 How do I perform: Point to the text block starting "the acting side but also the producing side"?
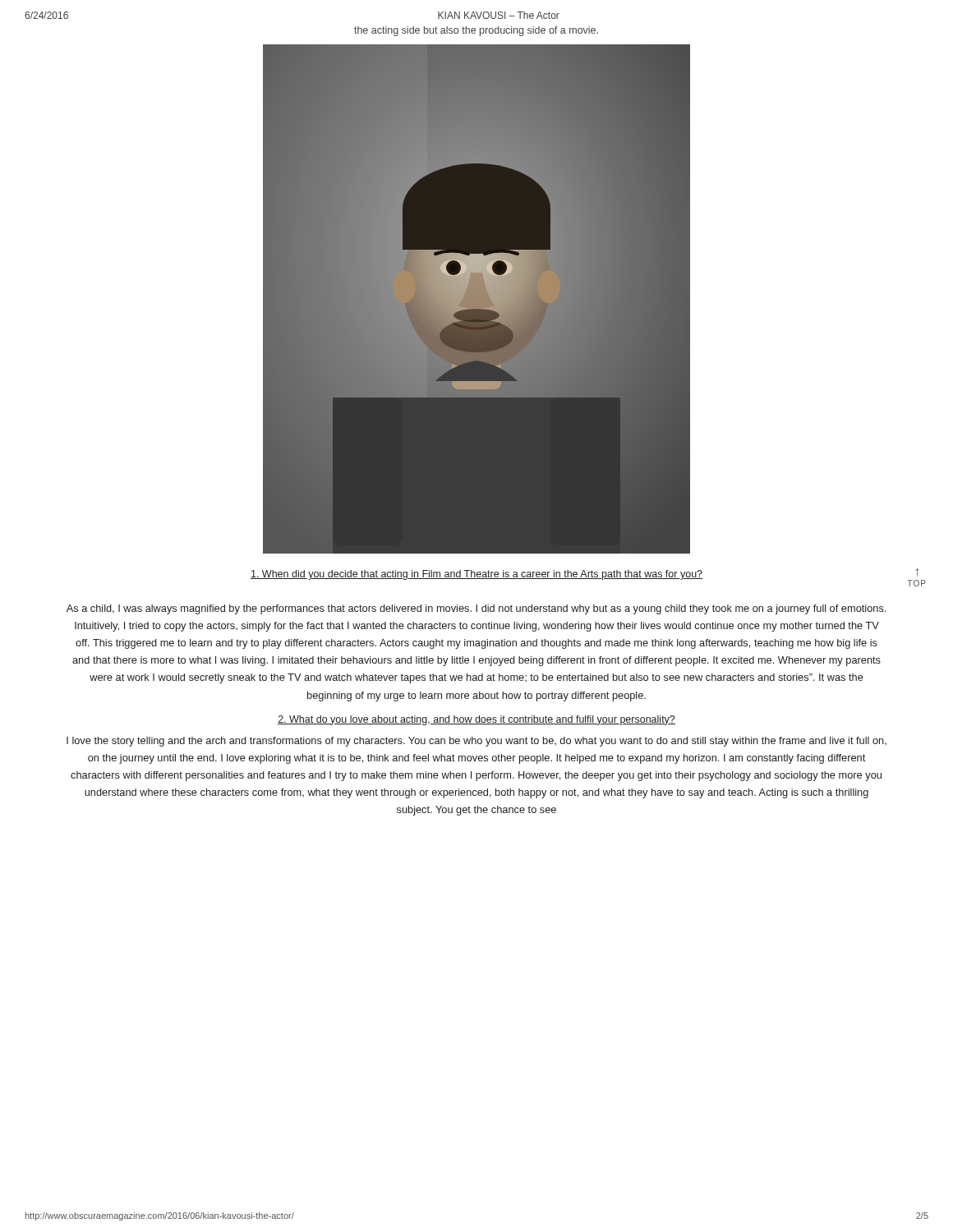point(476,30)
